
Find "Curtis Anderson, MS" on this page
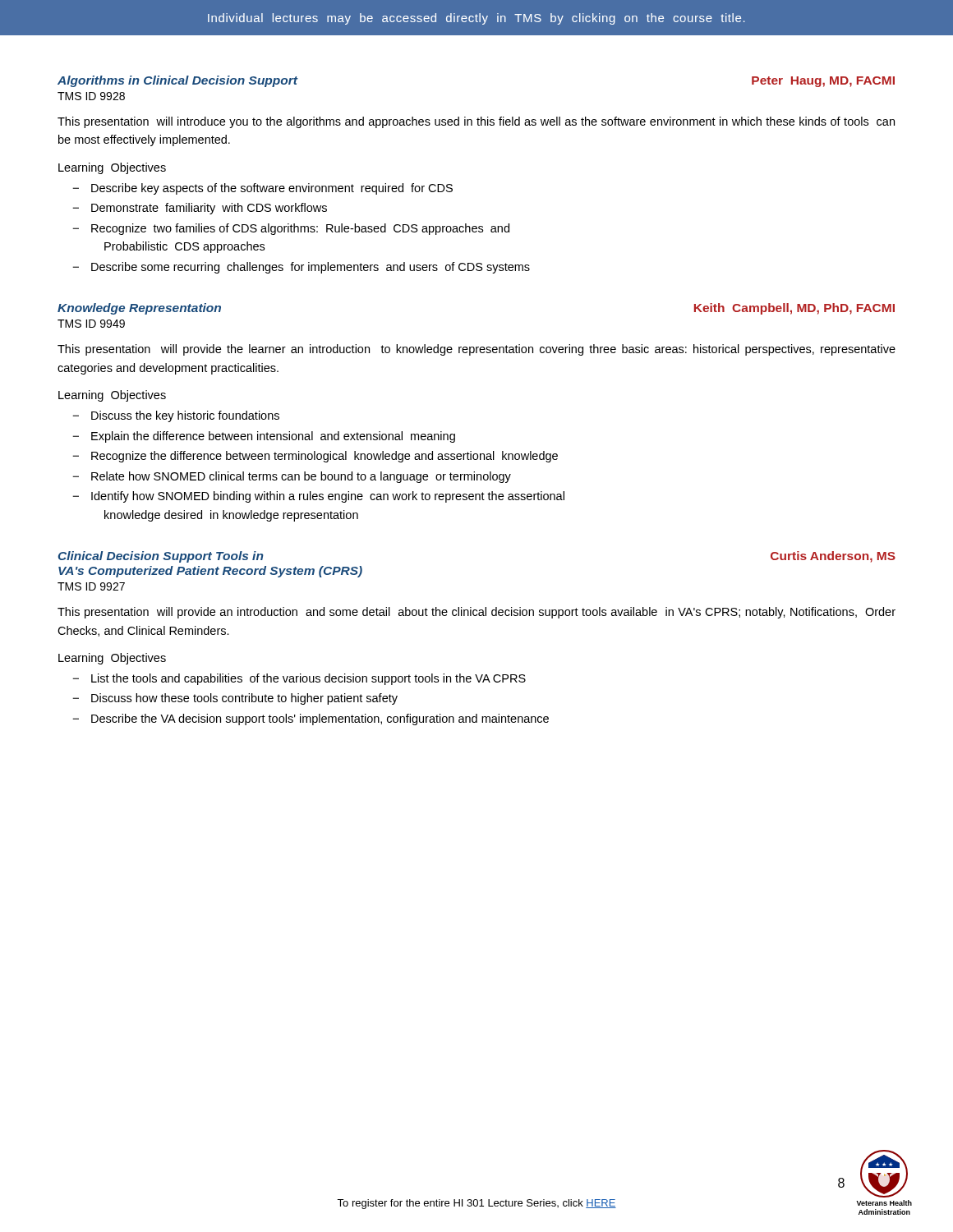[x=833, y=556]
